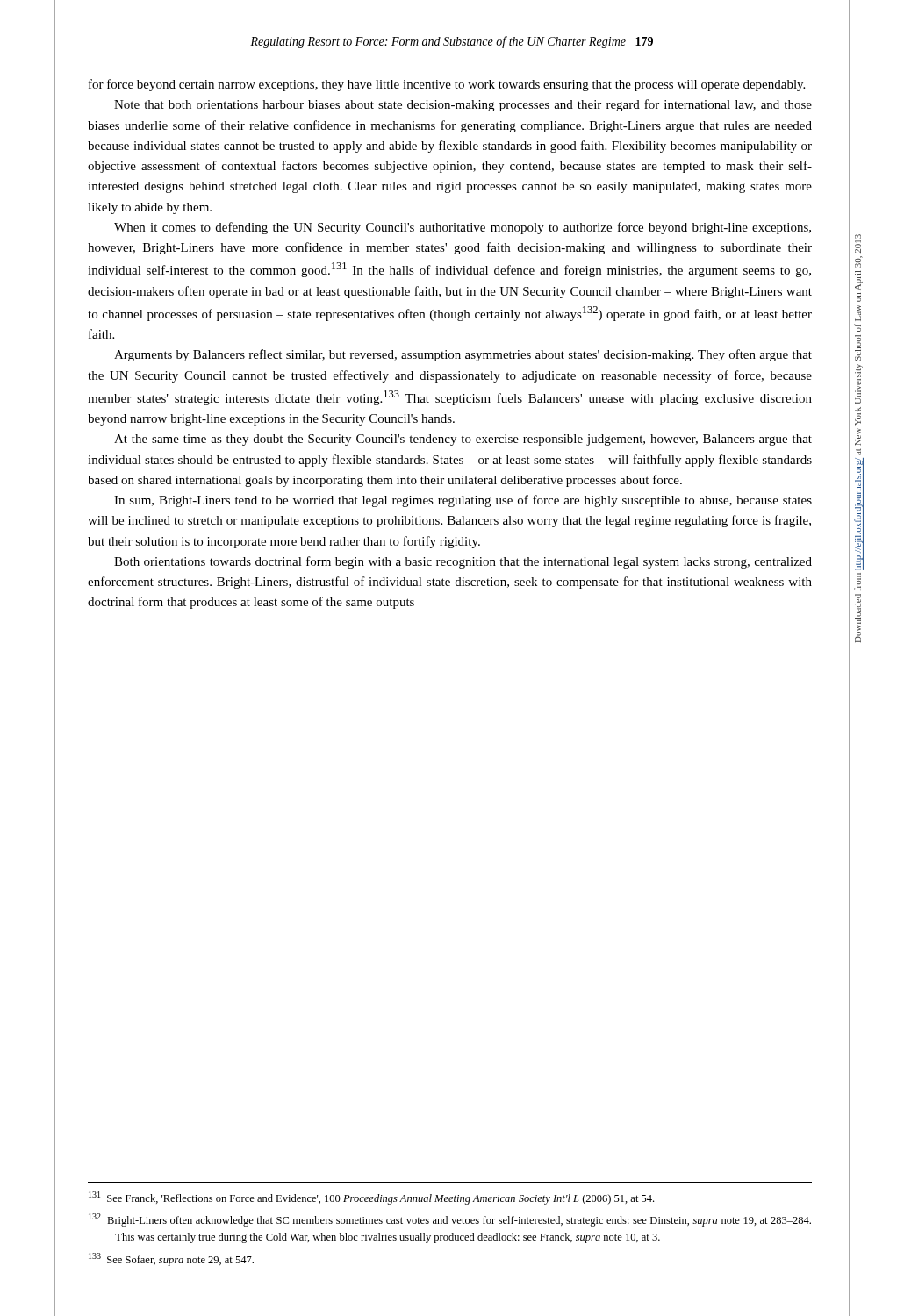Locate the footnote containing "132 Bright-Liners often acknowledge that"
Image resolution: width=904 pixels, height=1316 pixels.
coord(450,1228)
